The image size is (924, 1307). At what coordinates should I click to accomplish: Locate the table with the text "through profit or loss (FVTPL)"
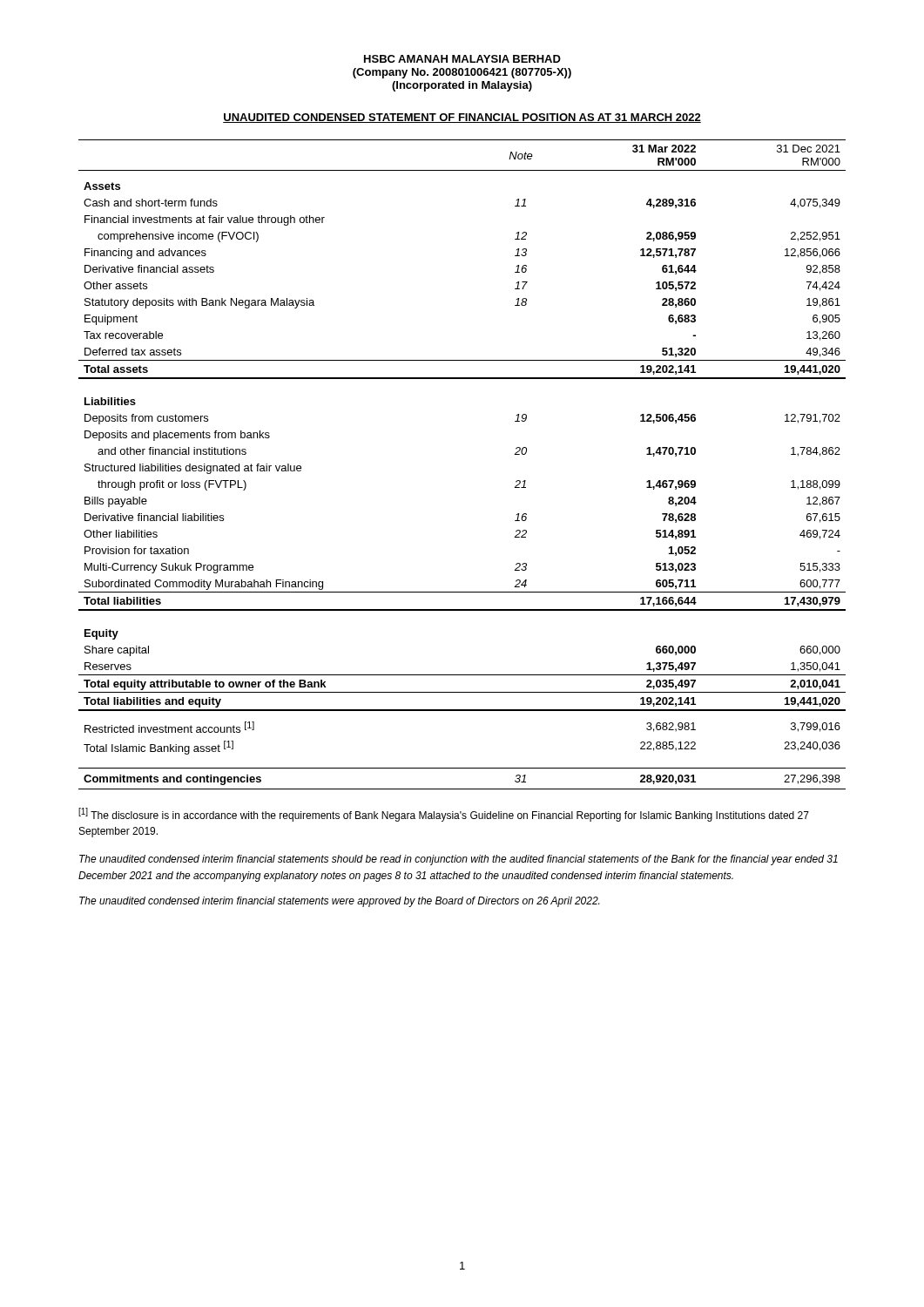(462, 464)
